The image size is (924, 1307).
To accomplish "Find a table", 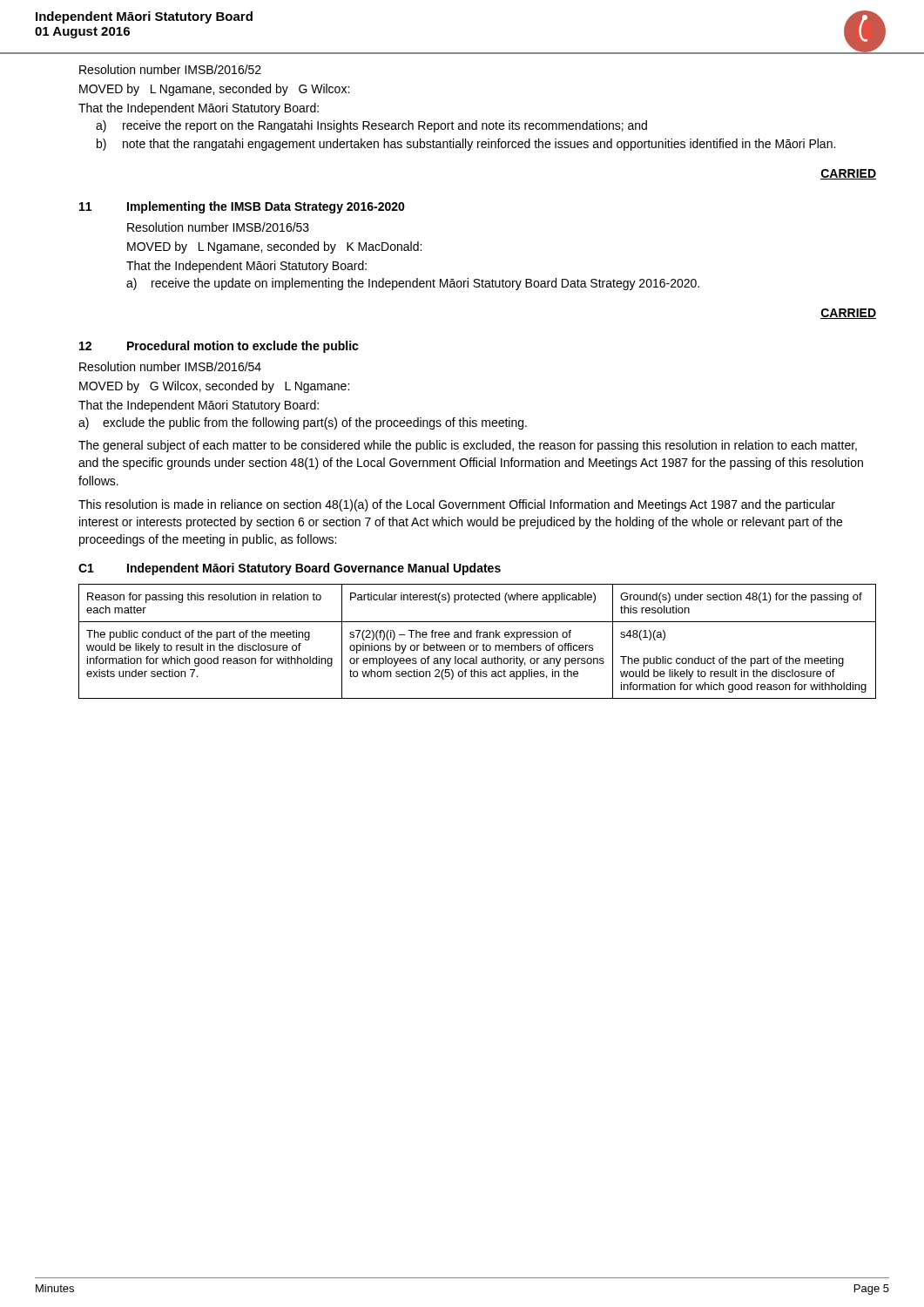I will click(x=477, y=641).
